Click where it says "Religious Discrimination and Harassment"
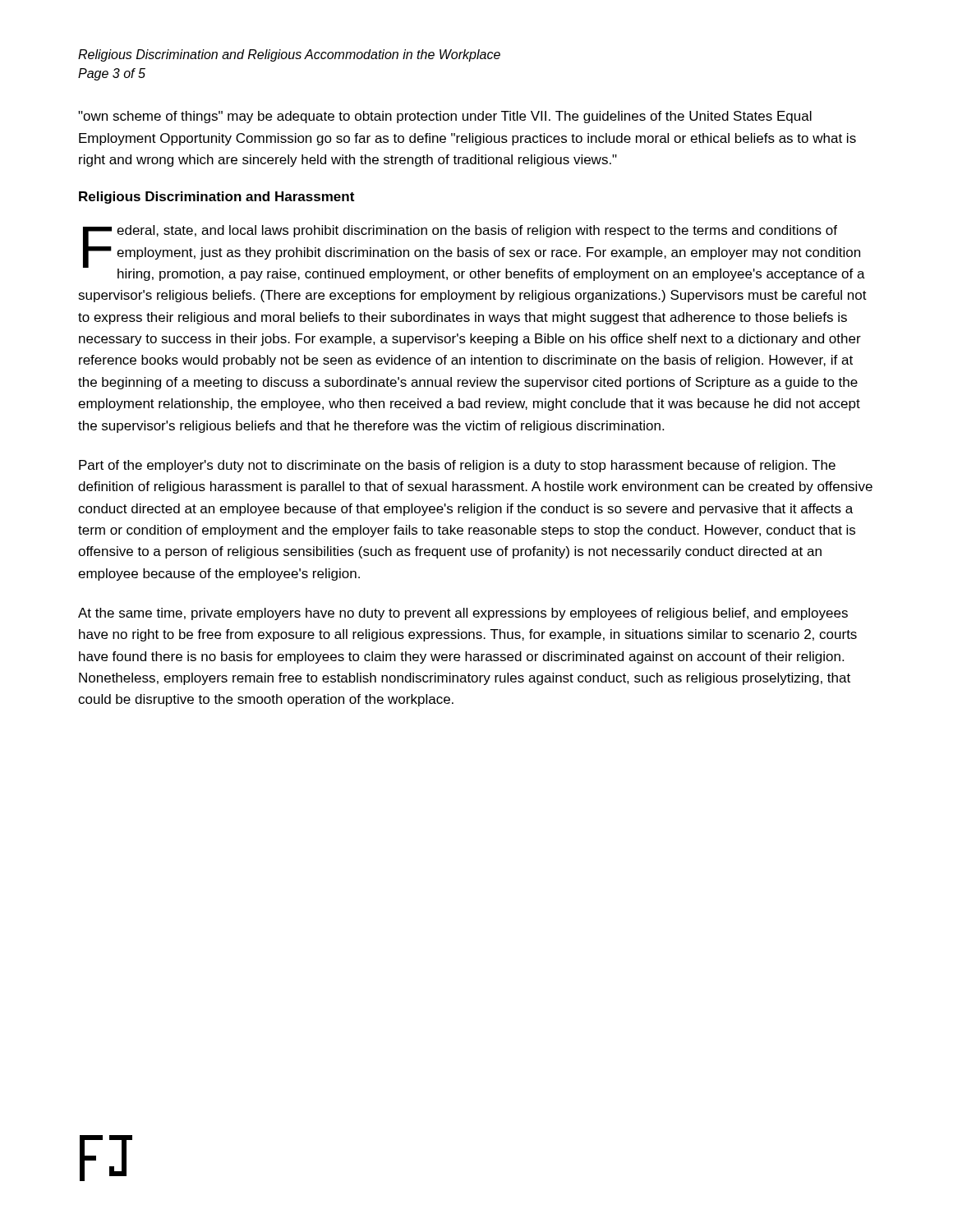 point(216,197)
